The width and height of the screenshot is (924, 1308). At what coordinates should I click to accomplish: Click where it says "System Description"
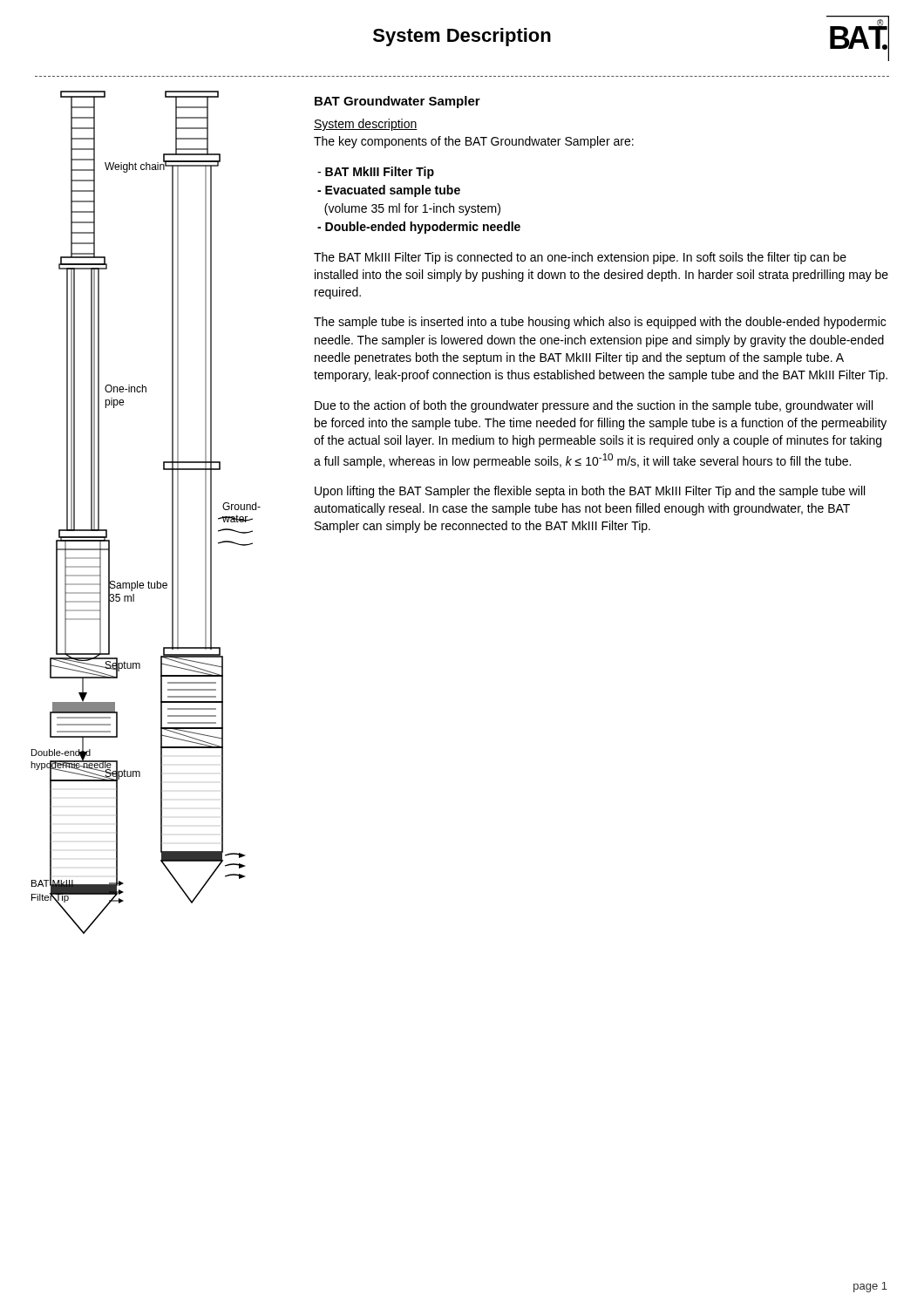point(462,35)
